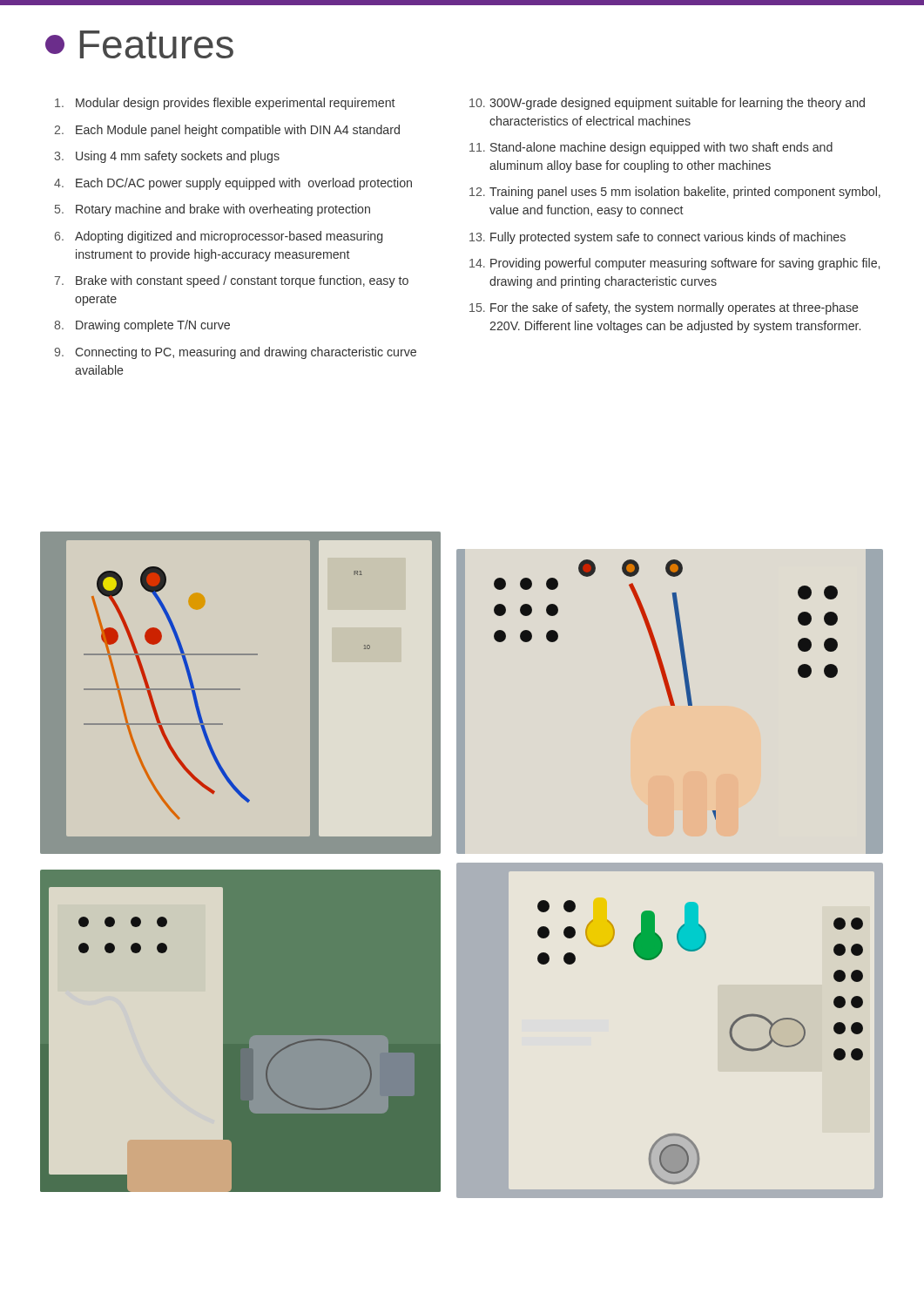924x1307 pixels.
Task: Point to the element starting "10. 300W-grade designed equipment suitable for learning"
Action: (x=677, y=112)
